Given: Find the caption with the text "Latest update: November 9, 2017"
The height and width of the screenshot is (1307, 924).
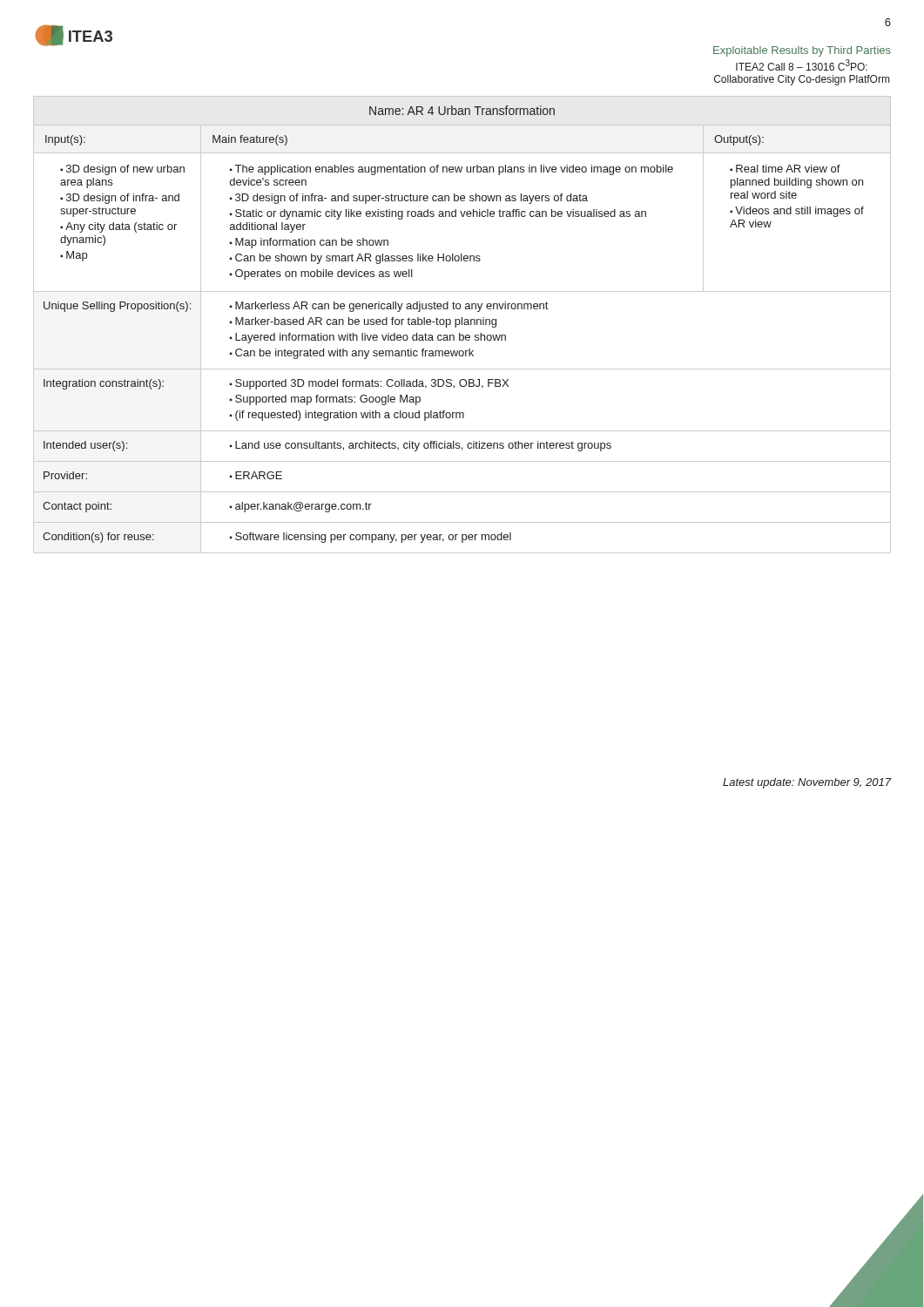Looking at the screenshot, I should 807,782.
